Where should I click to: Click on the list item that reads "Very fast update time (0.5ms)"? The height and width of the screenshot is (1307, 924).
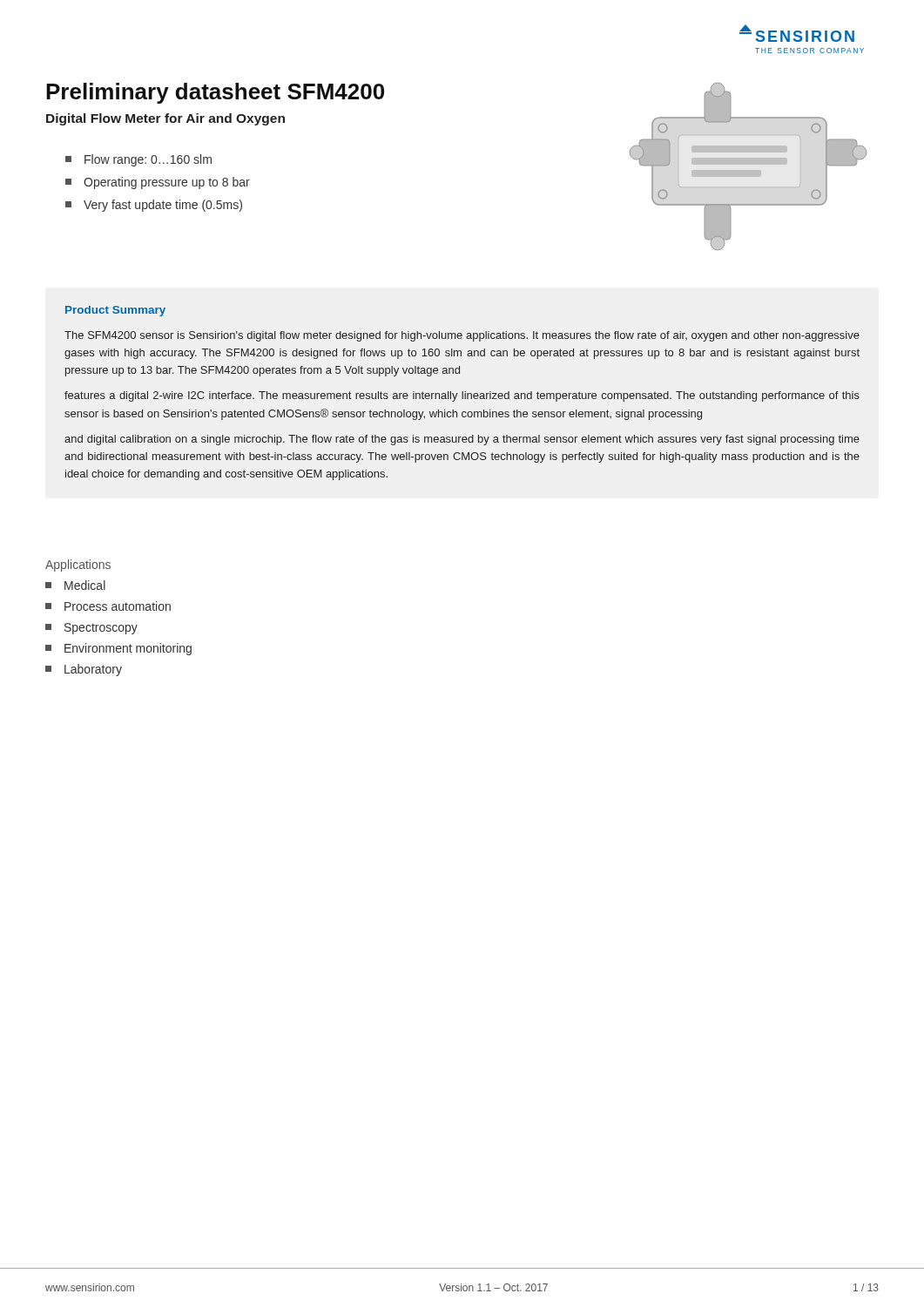pos(154,205)
